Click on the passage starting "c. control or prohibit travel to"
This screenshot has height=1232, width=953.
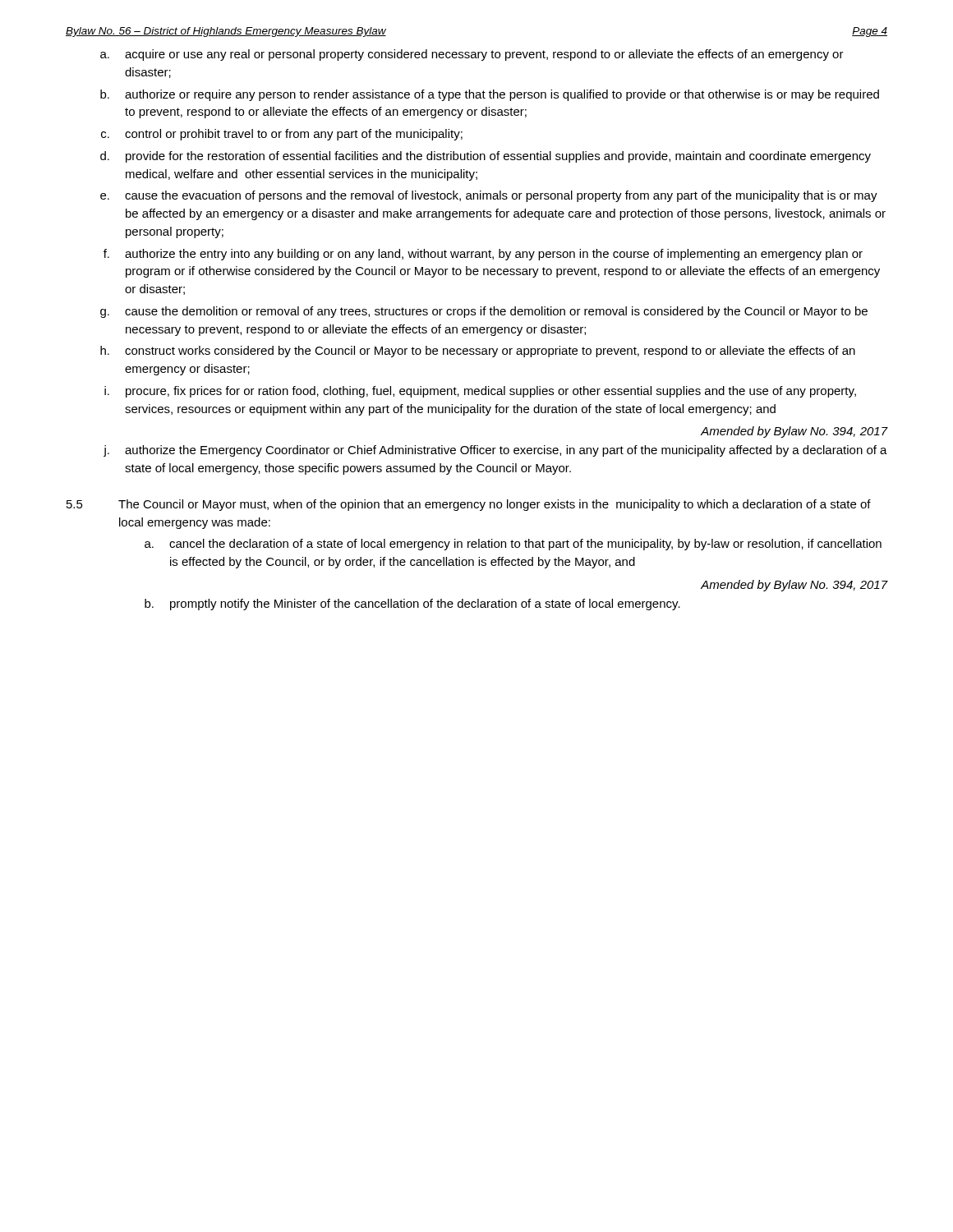(x=282, y=135)
